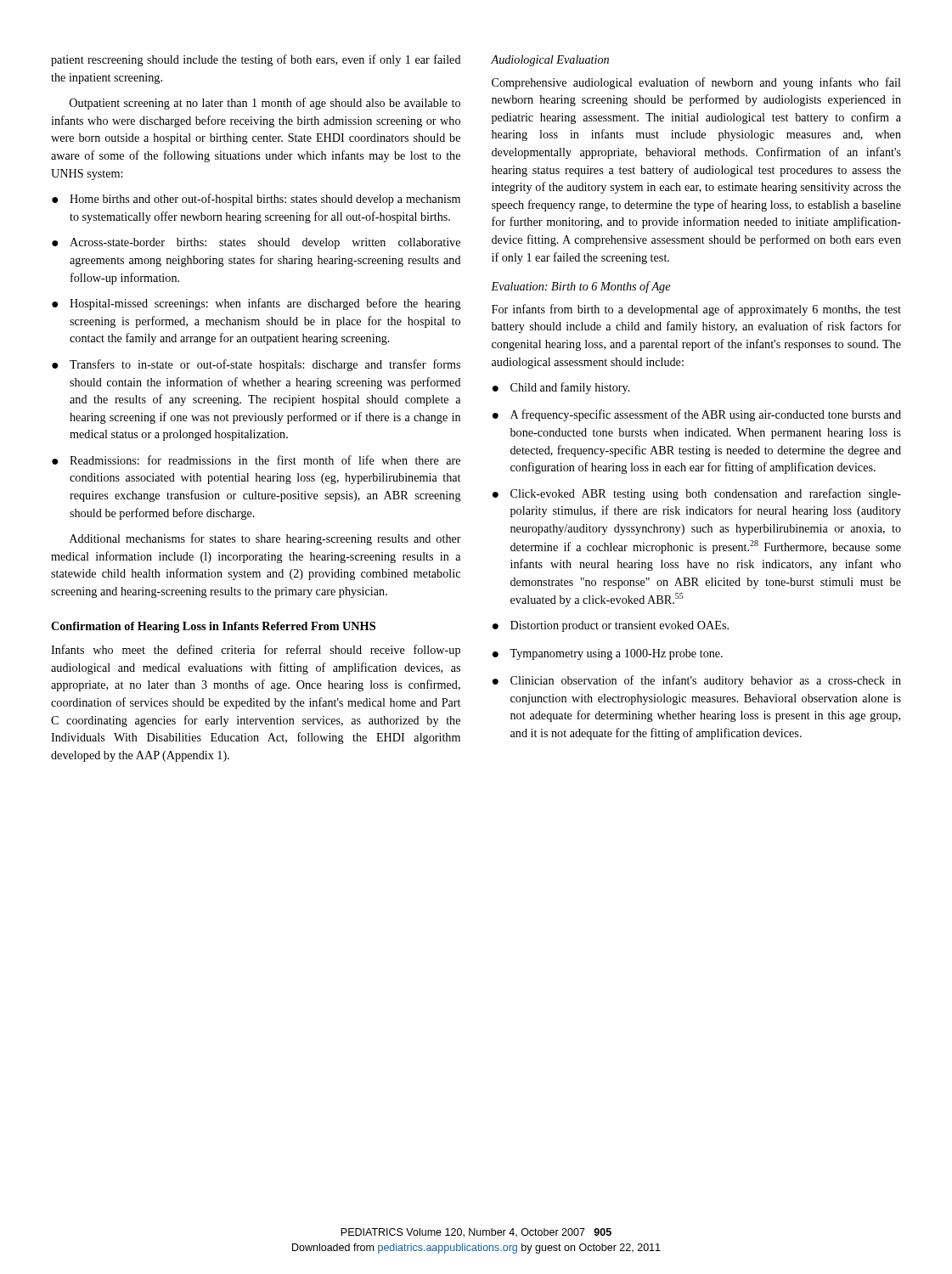Screen dimensions: 1274x952
Task: Click the passage that begins "● Distortion product"
Action: [x=610, y=626]
